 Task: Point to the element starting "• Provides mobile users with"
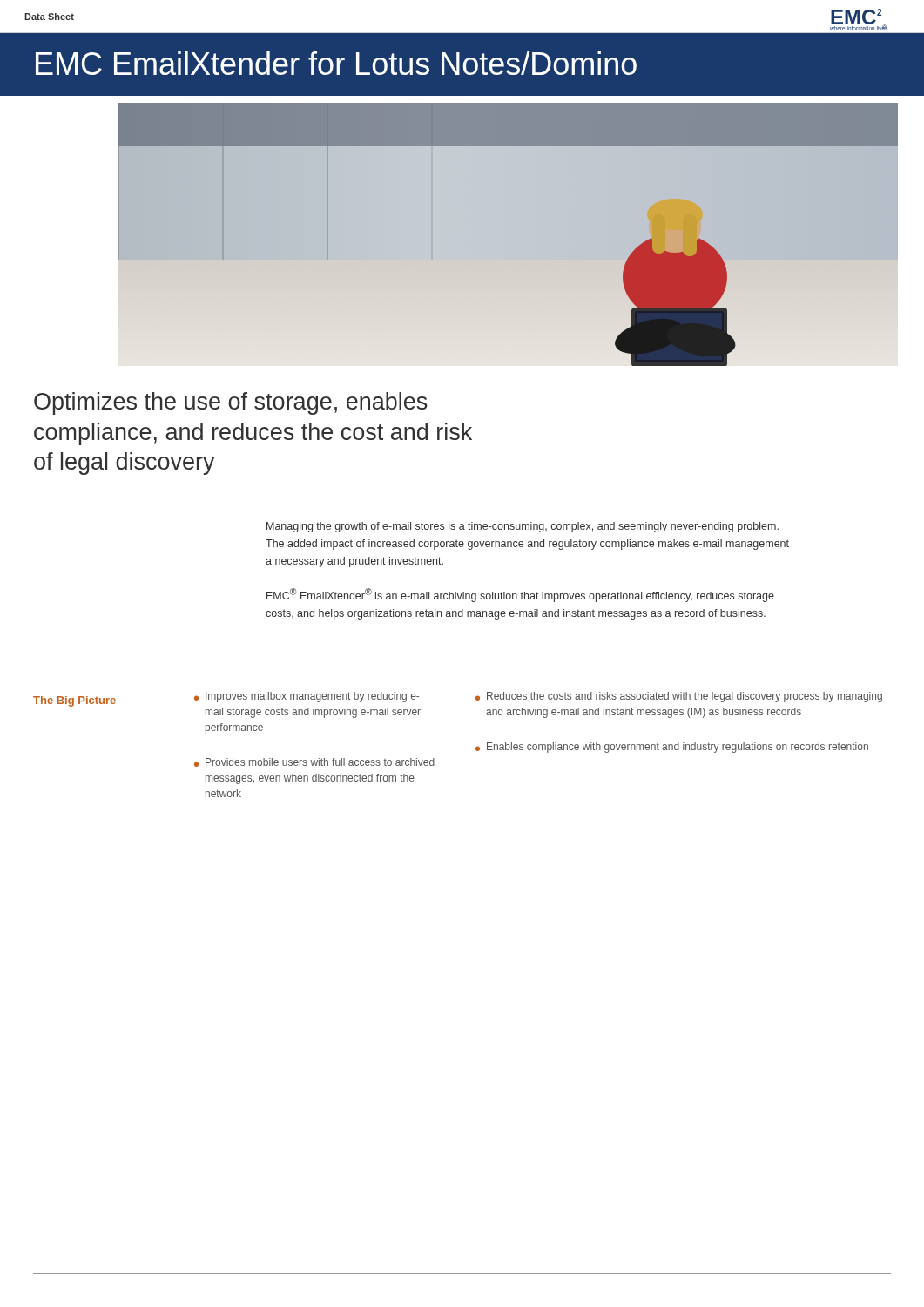tap(314, 778)
